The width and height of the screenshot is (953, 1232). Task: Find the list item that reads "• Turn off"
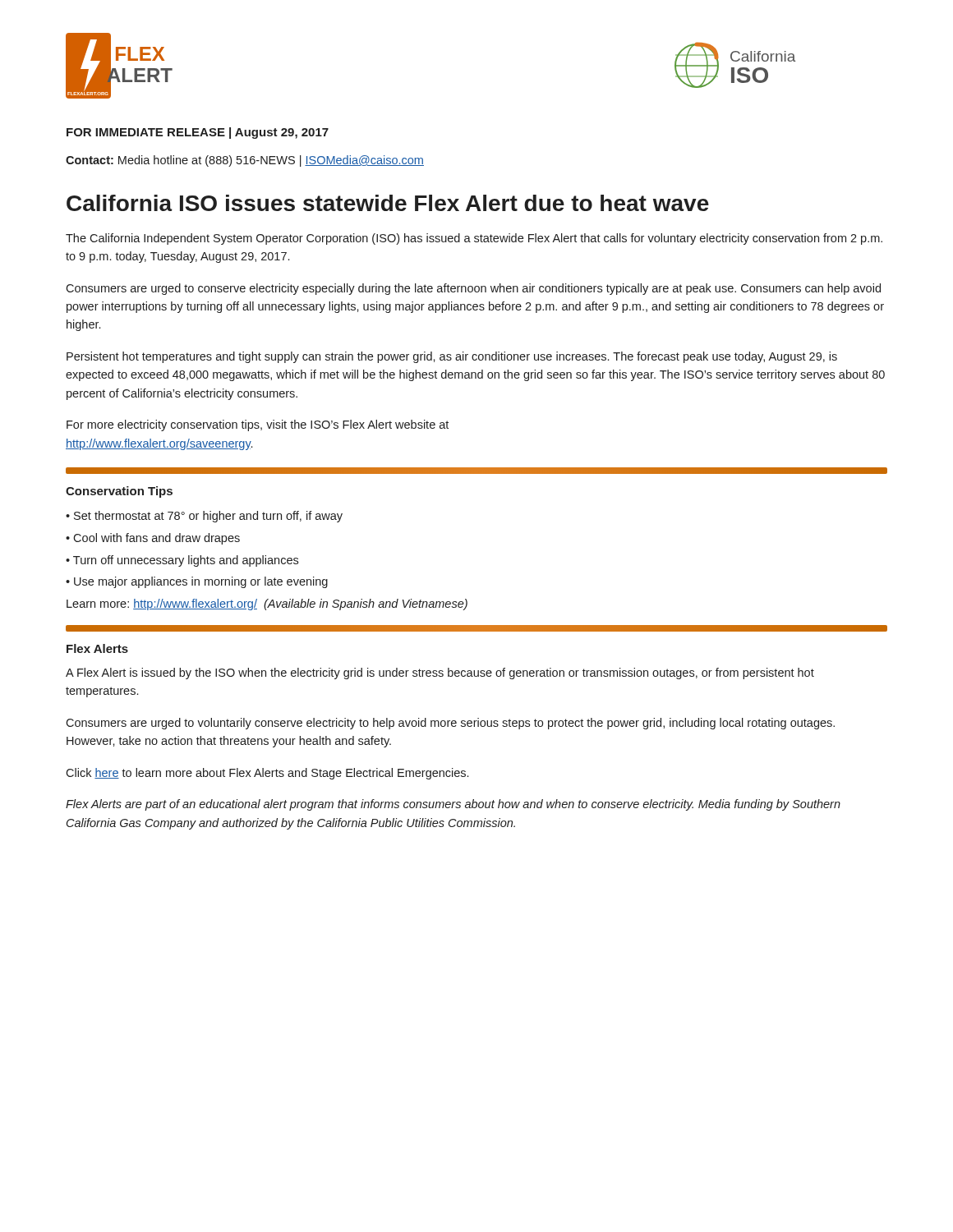coord(182,560)
